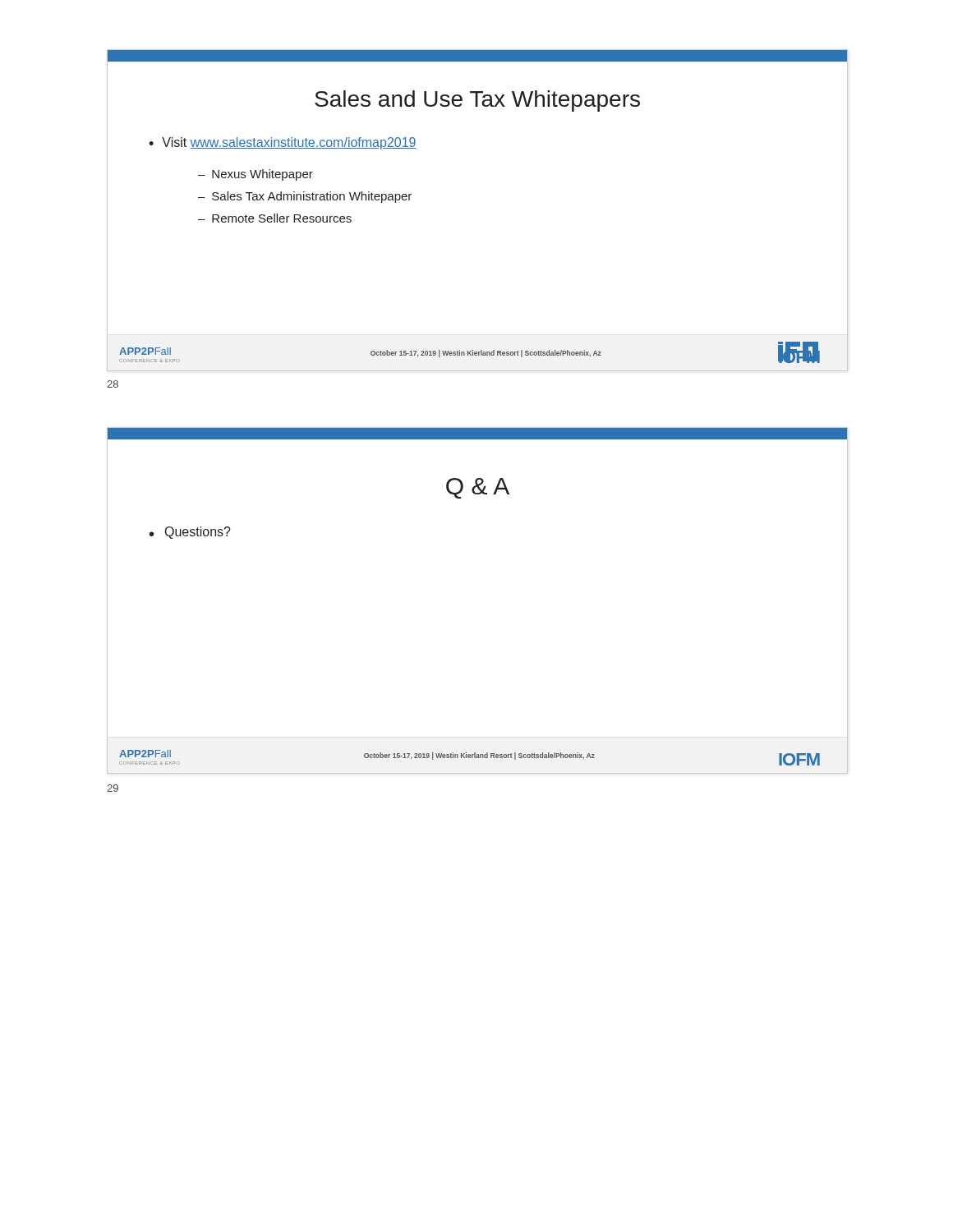Locate the text starting "• Questions?"

(190, 534)
